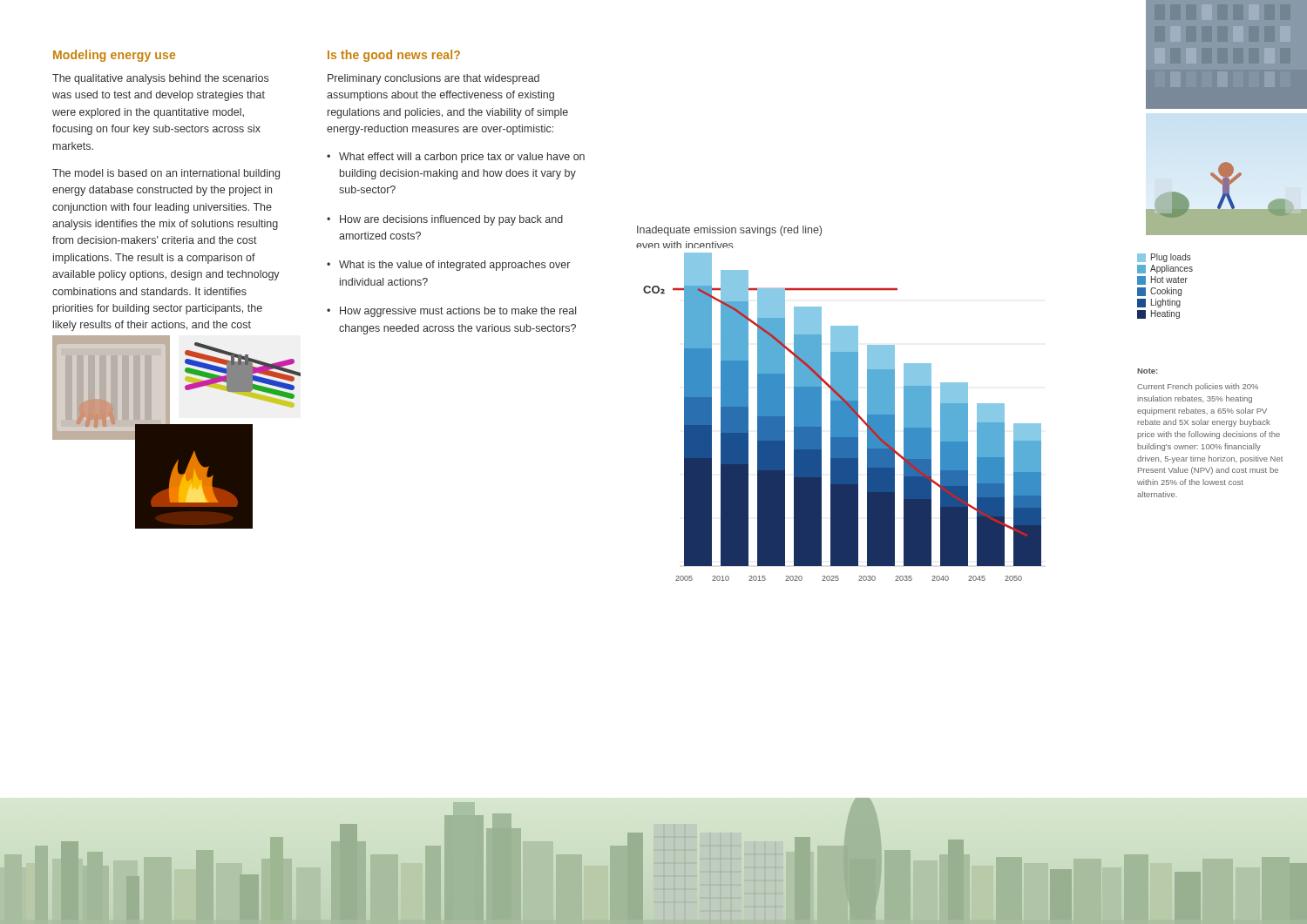Find the illustration
This screenshot has height=924, width=1307.
pyautogui.click(x=654, y=861)
